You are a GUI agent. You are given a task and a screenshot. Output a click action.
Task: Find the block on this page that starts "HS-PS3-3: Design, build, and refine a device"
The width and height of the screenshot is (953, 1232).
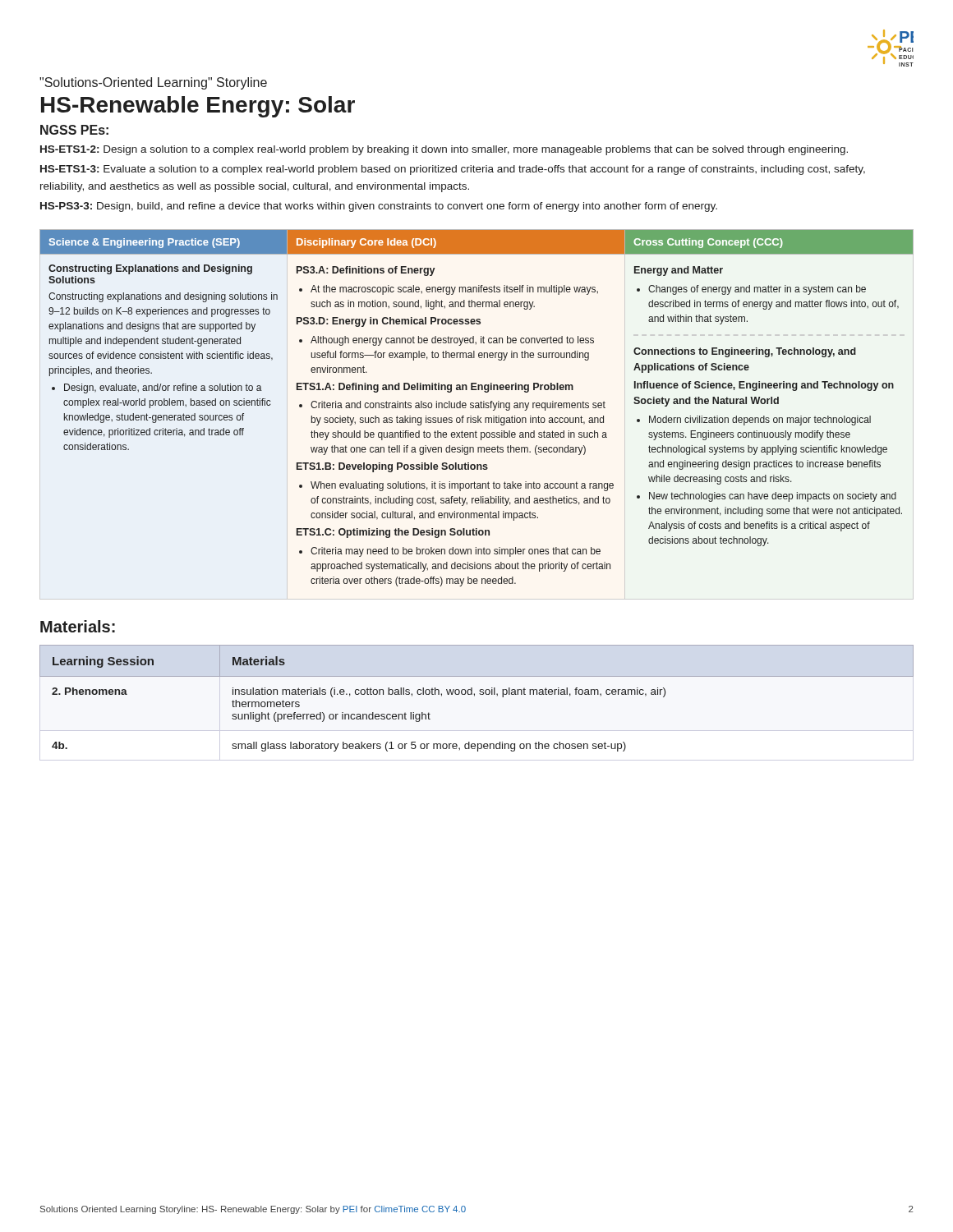[x=379, y=205]
